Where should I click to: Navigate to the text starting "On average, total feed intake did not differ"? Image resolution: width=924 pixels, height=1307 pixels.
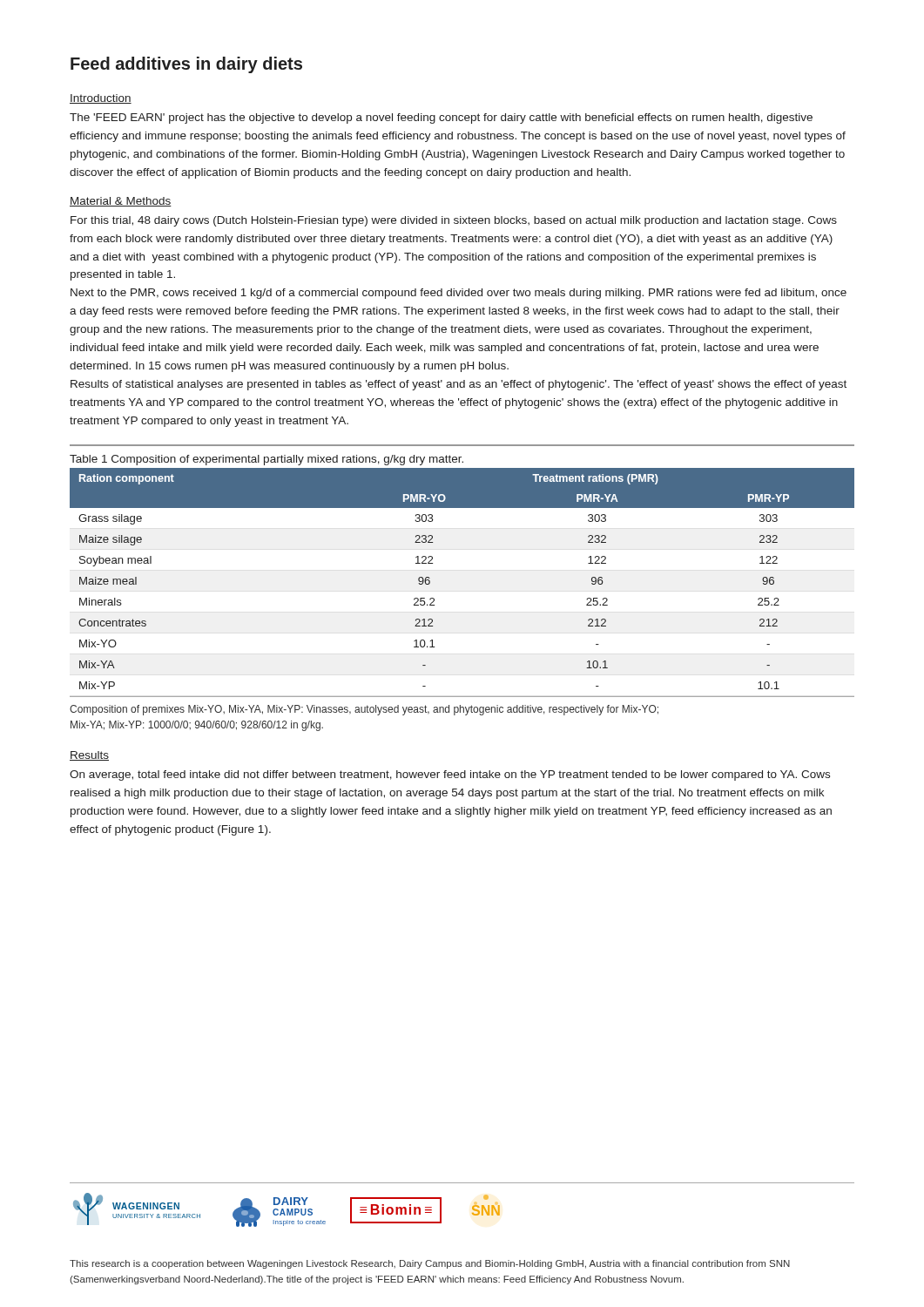[451, 801]
